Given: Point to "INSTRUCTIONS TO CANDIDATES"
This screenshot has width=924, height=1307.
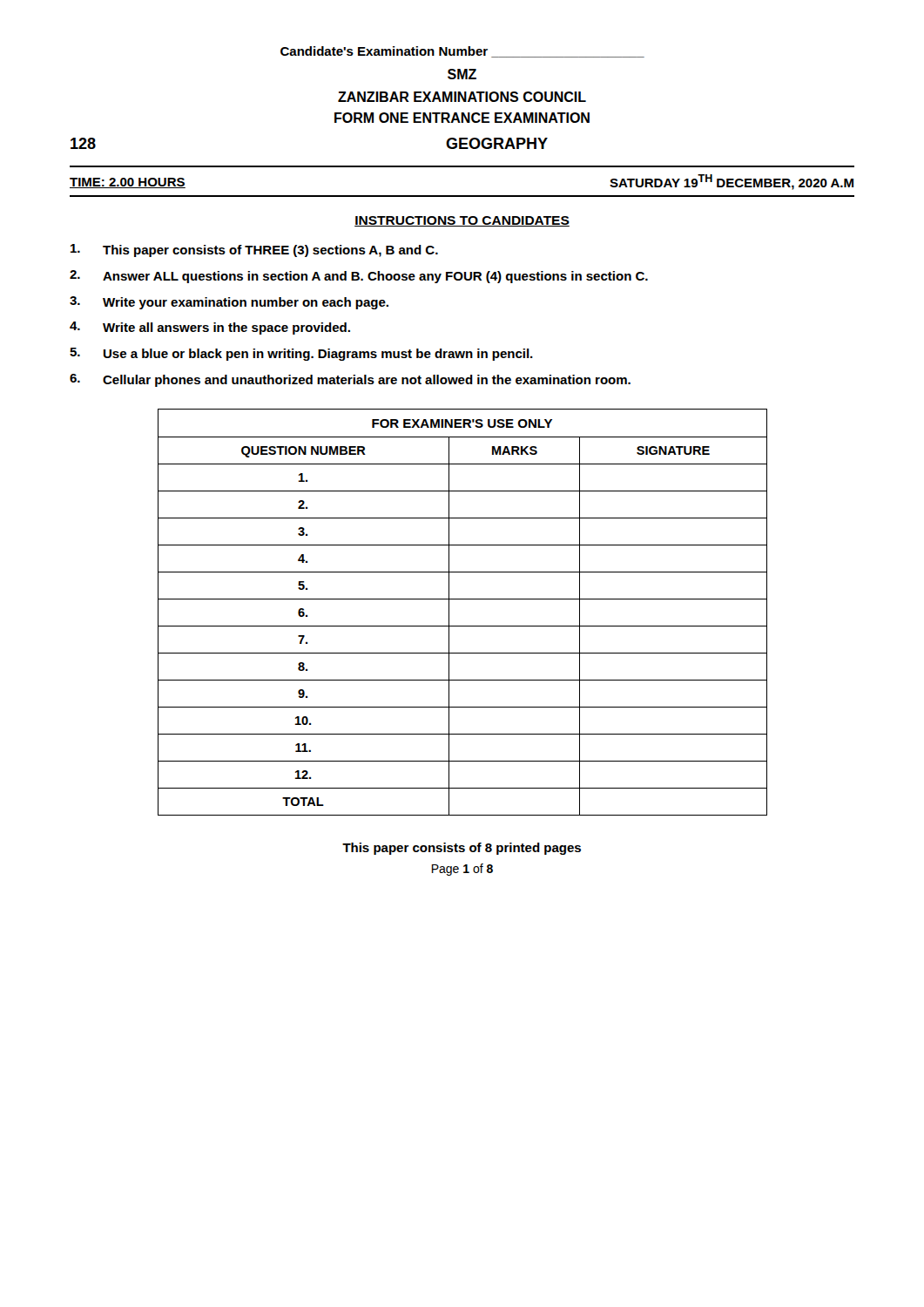Looking at the screenshot, I should point(462,220).
